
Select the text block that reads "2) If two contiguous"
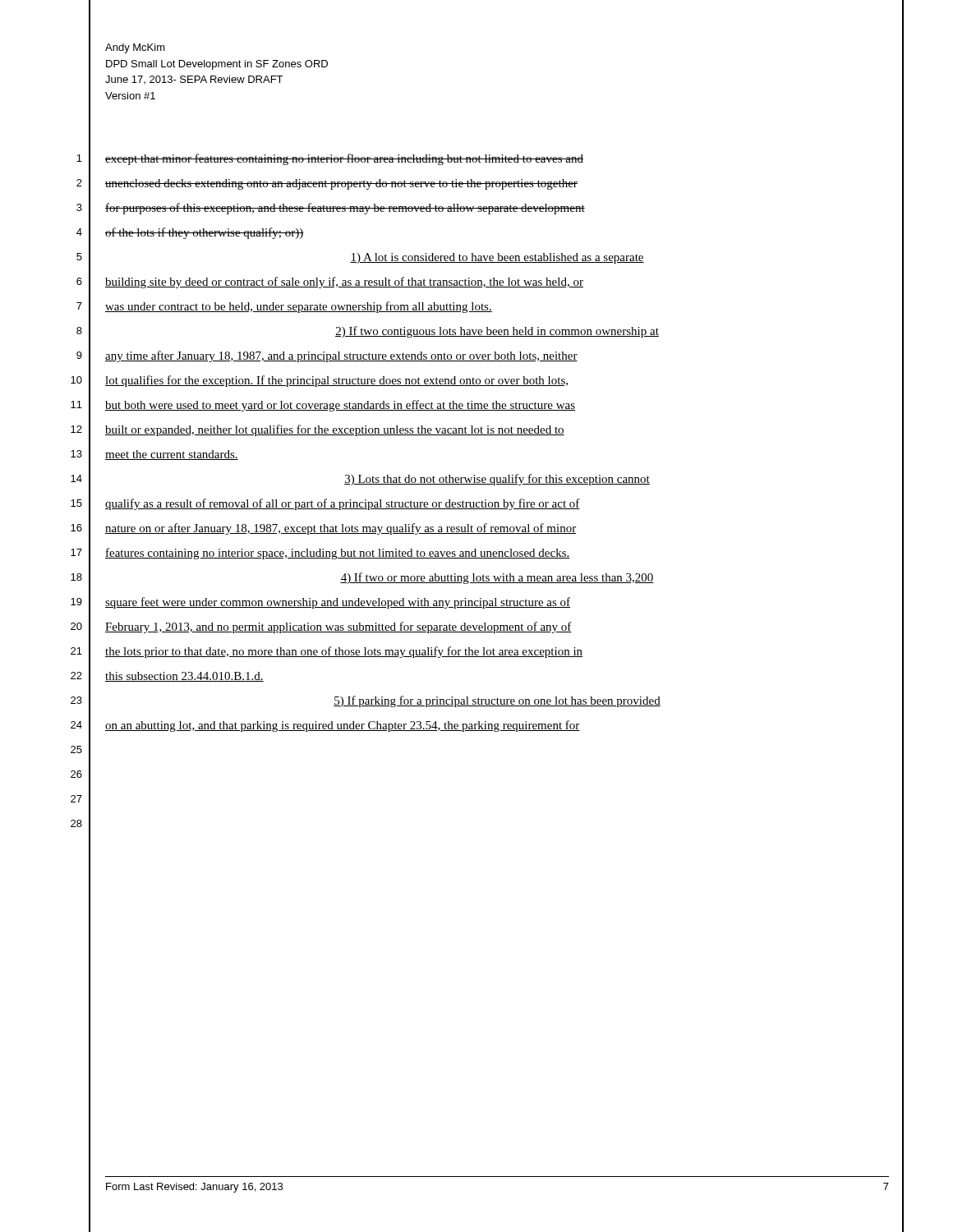[x=497, y=393]
